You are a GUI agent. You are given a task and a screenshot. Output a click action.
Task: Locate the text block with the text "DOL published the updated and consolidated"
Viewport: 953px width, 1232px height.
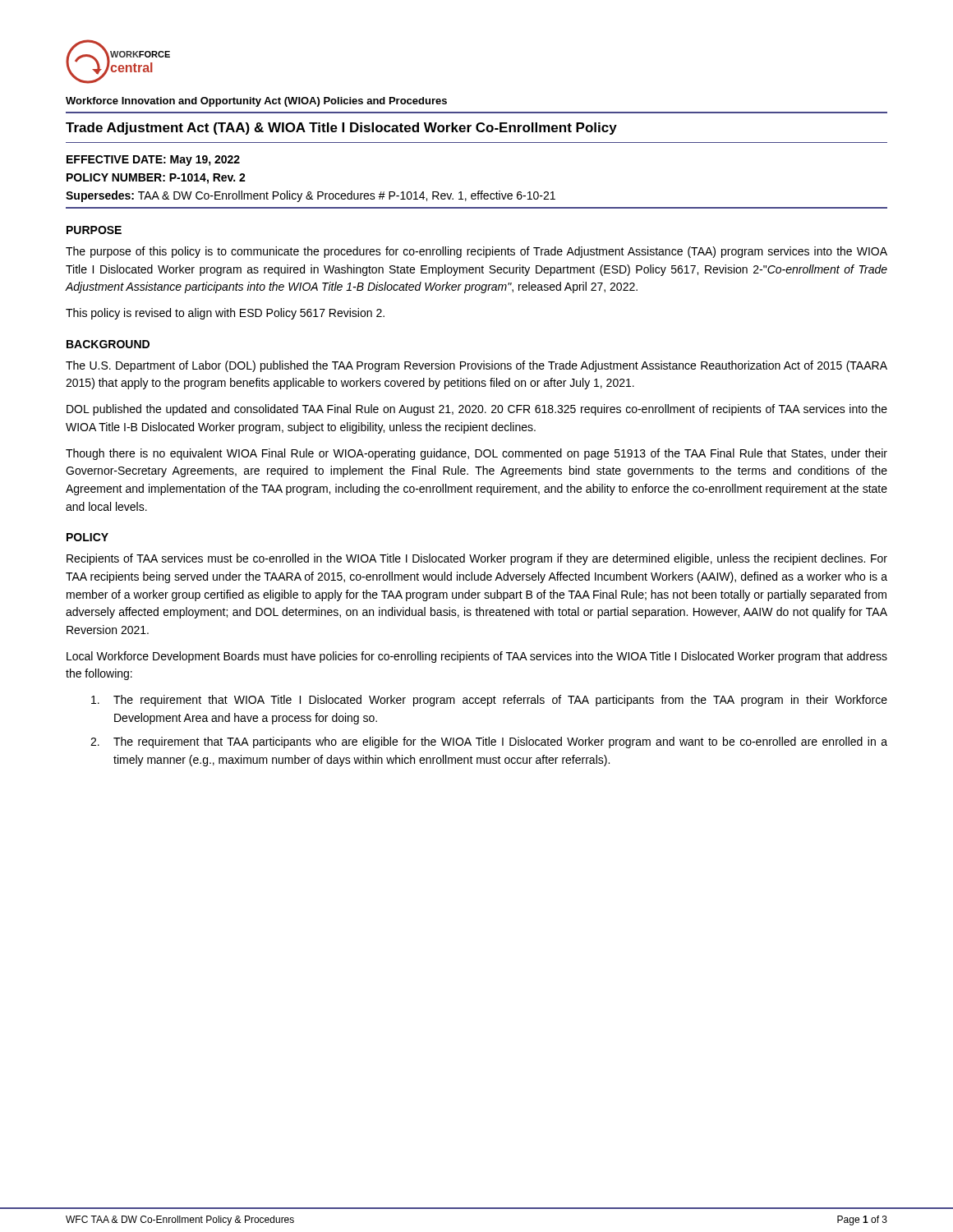[x=476, y=418]
